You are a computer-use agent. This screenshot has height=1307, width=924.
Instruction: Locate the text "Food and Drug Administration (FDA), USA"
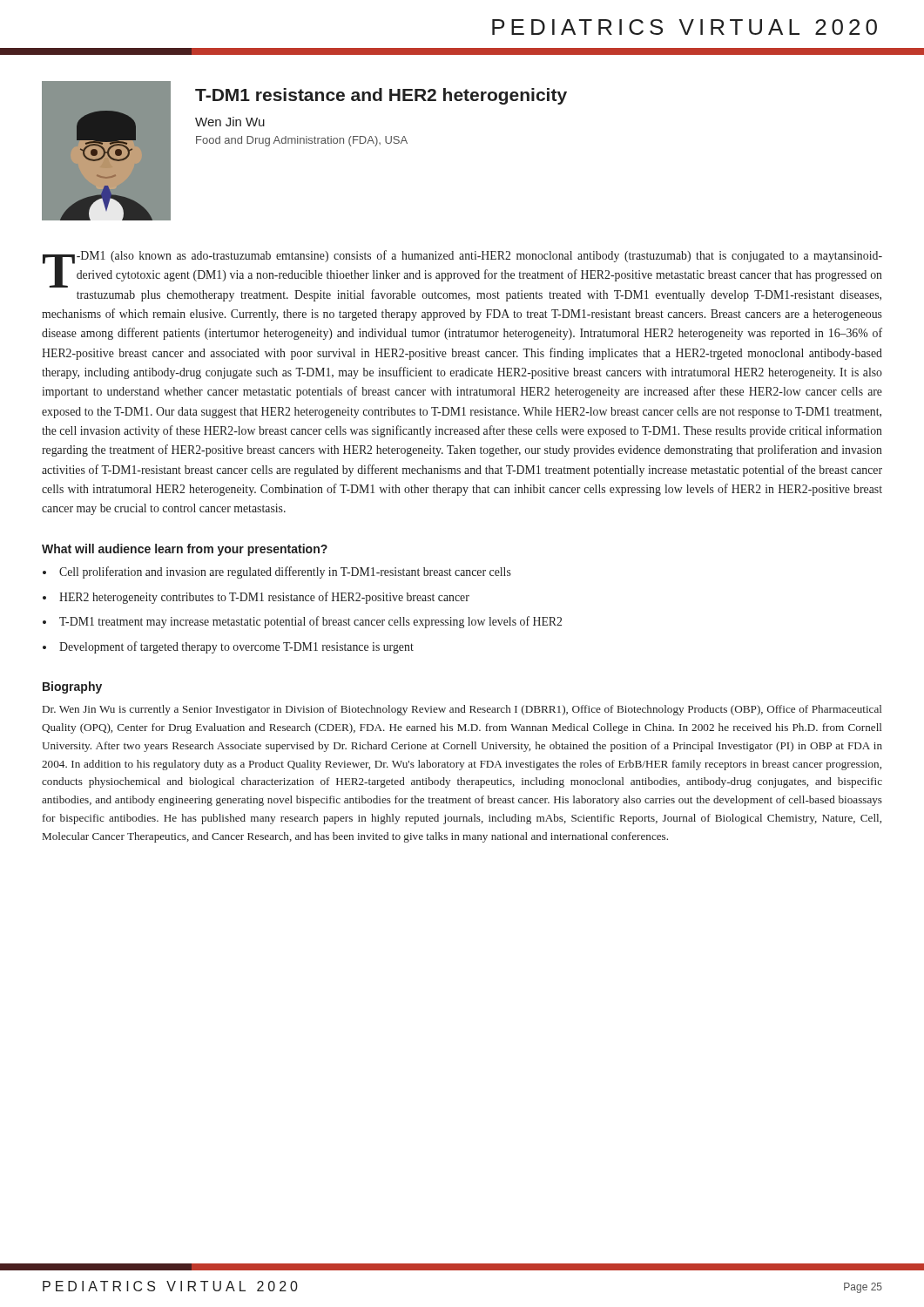click(x=301, y=140)
